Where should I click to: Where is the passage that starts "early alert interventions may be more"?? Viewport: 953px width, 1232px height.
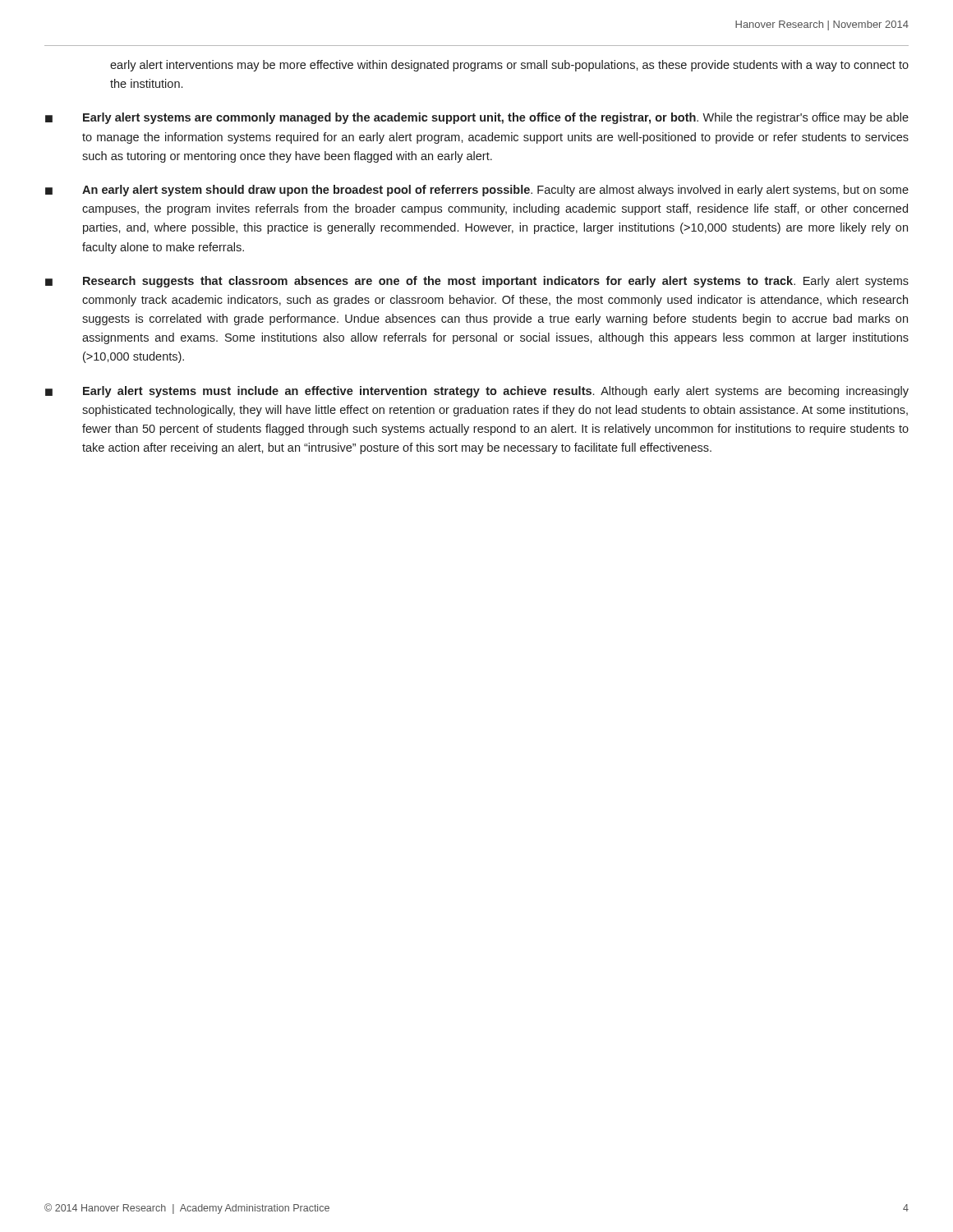click(509, 74)
